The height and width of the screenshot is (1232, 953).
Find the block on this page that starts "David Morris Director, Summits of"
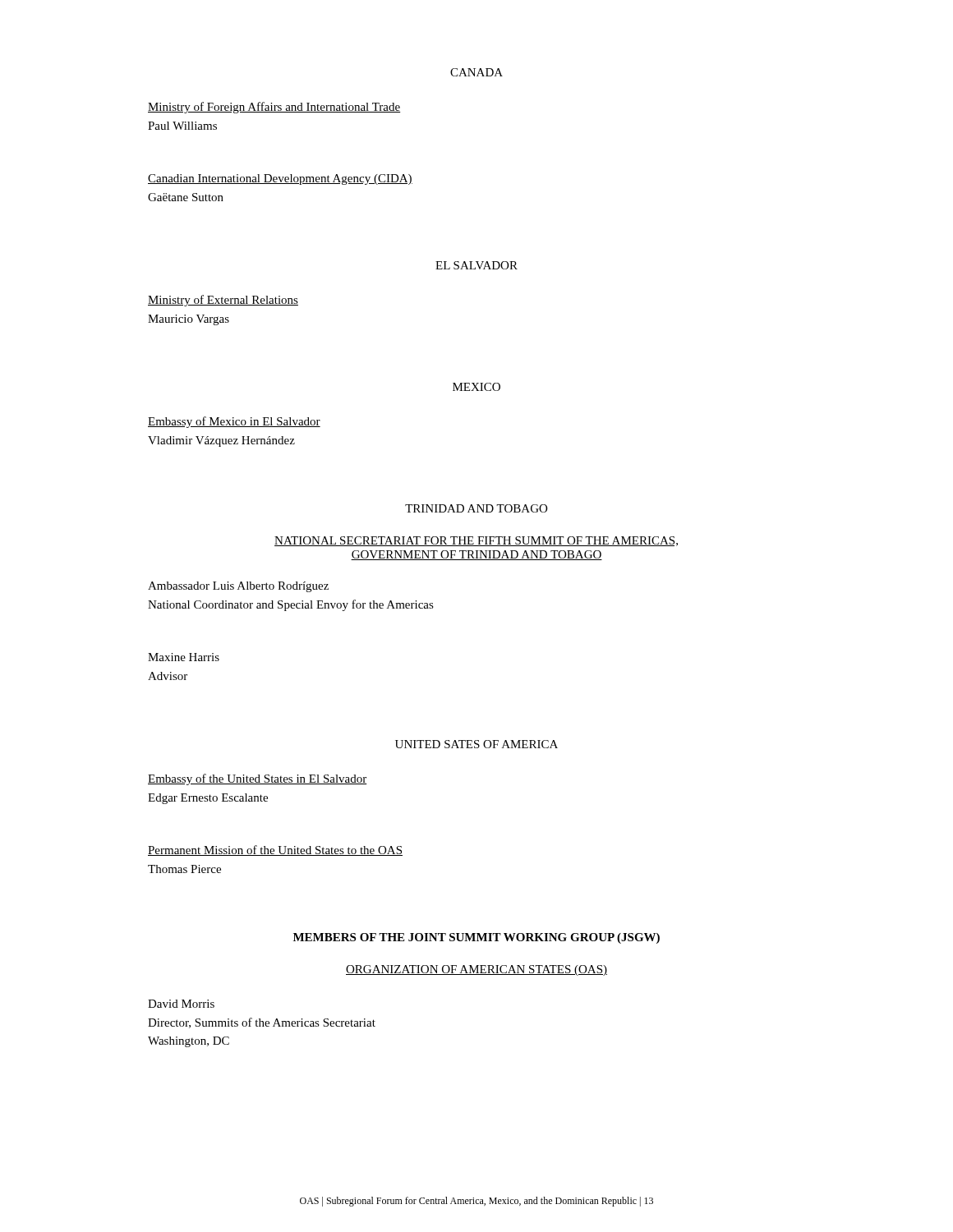pyautogui.click(x=181, y=1004)
